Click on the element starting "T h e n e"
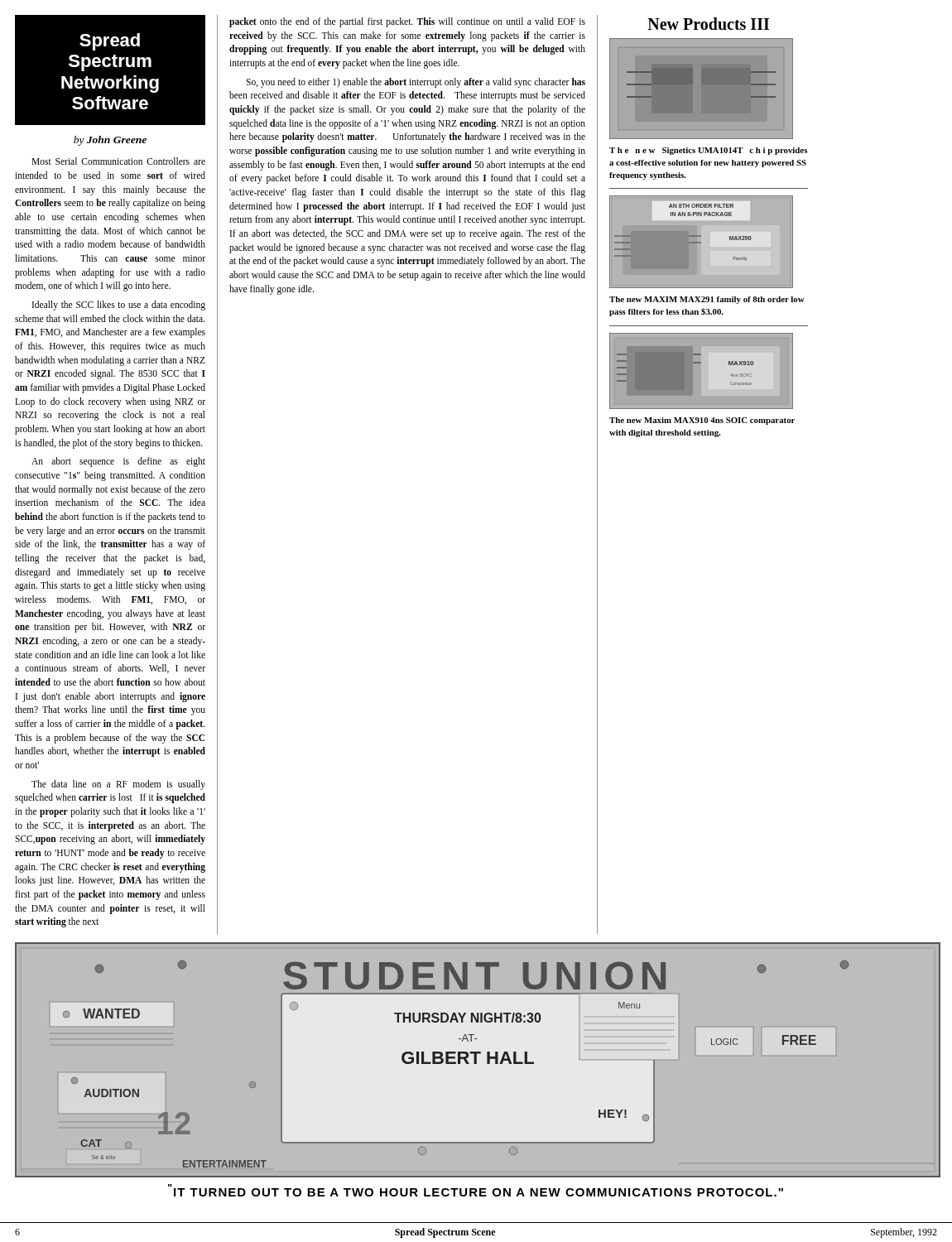Viewport: 952px width, 1242px height. (708, 162)
